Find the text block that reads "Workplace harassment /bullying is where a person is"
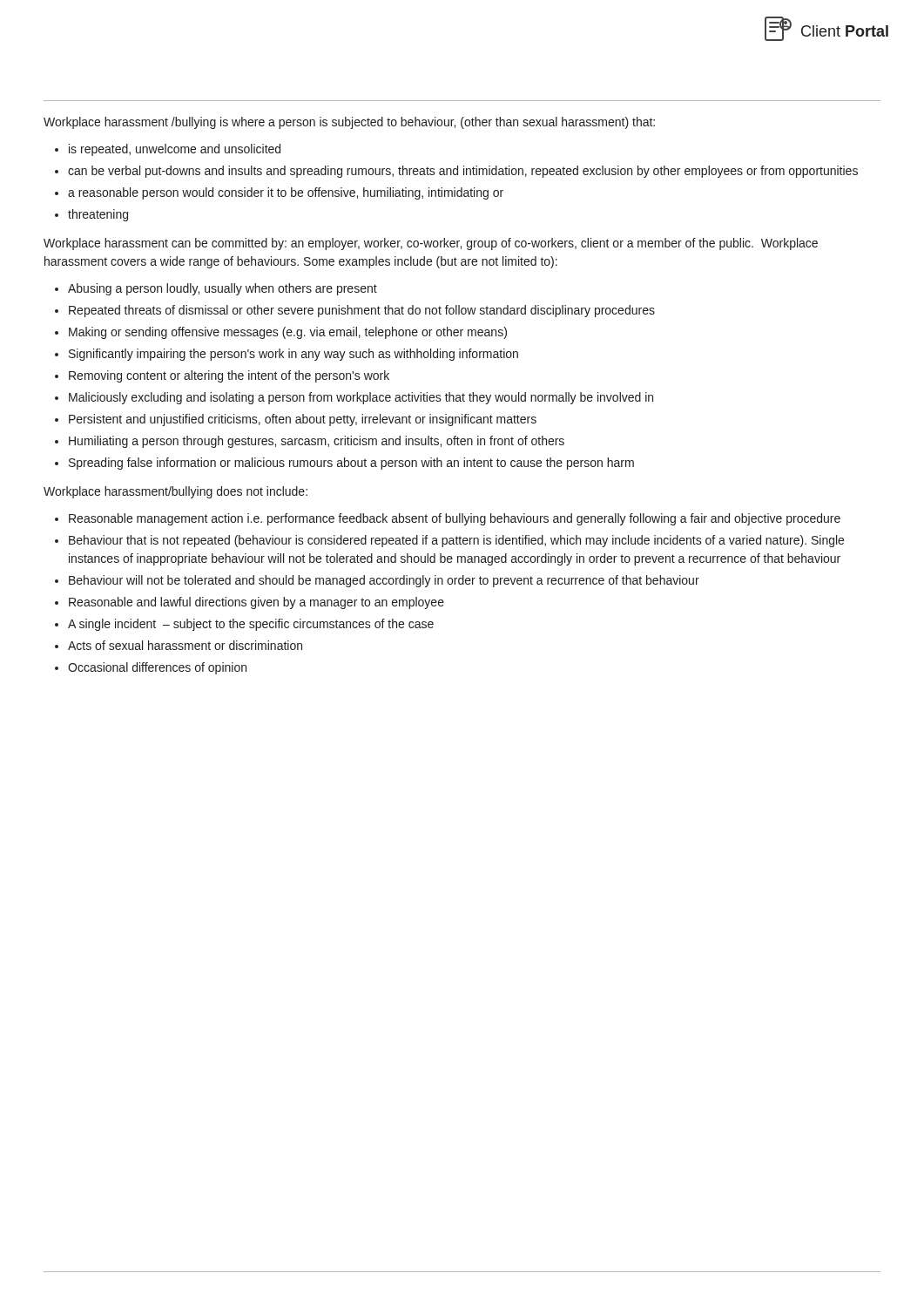This screenshot has width=924, height=1307. point(462,122)
